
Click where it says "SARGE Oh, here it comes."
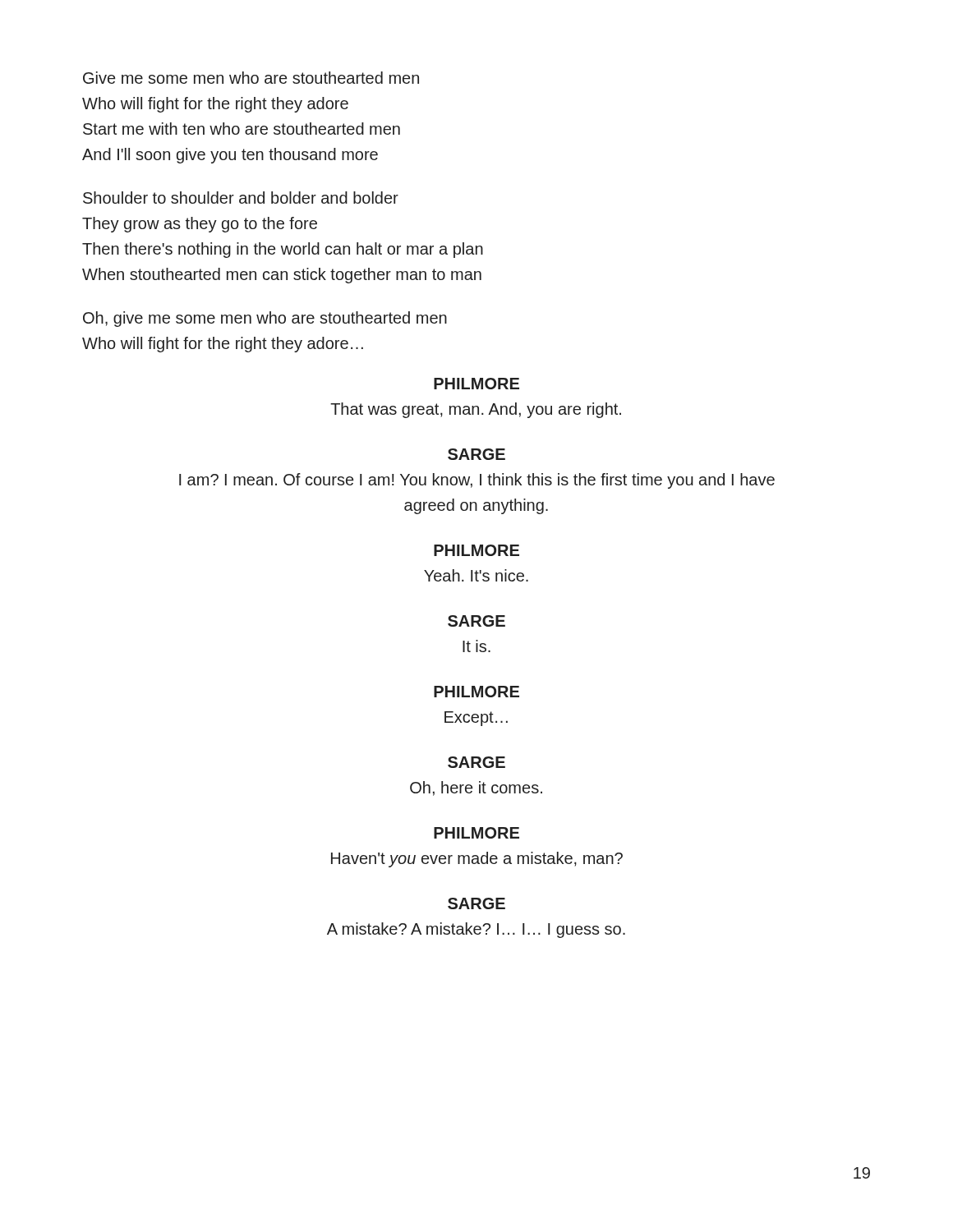(476, 777)
